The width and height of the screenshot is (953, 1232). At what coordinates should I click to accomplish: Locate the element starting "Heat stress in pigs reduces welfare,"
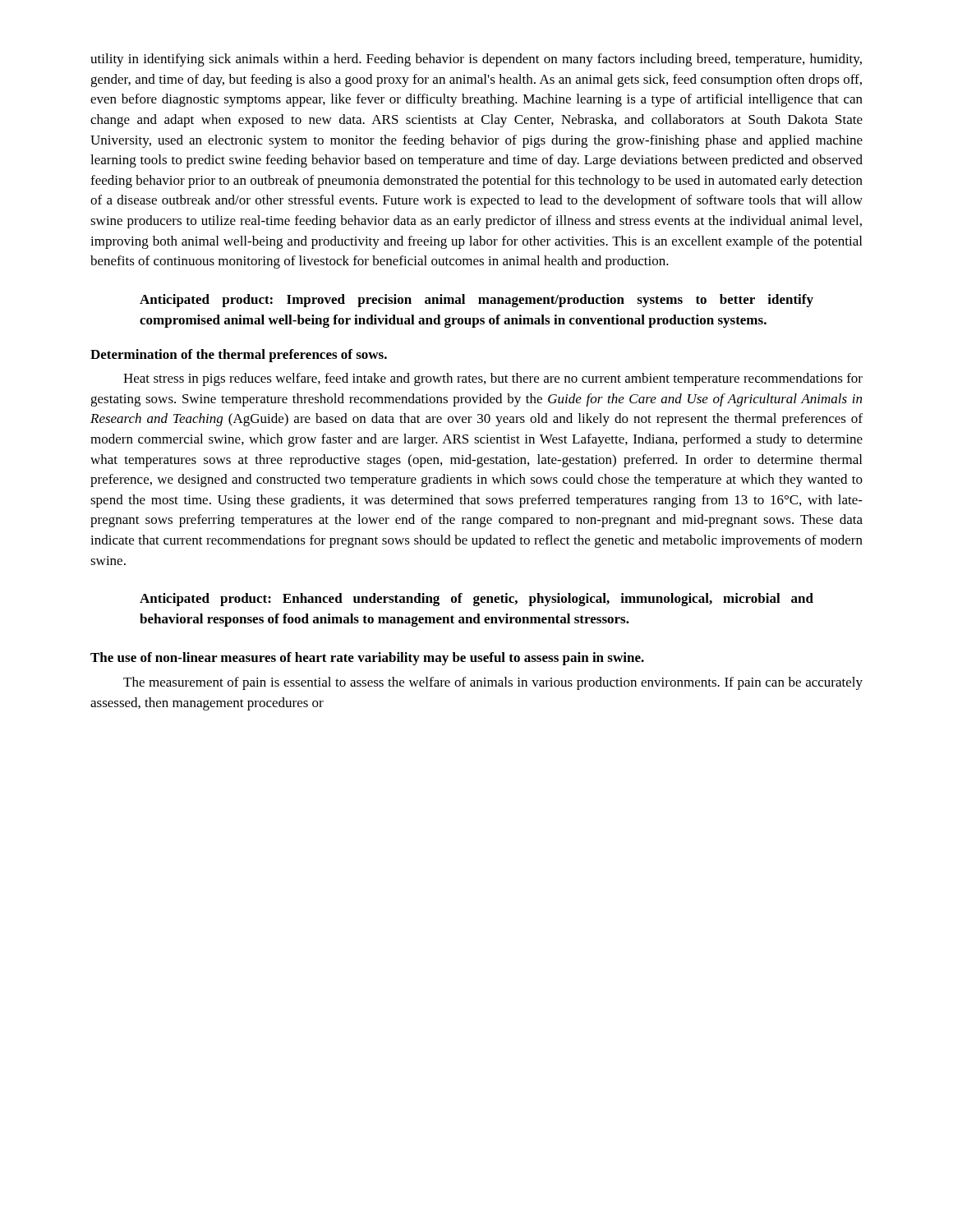click(476, 470)
